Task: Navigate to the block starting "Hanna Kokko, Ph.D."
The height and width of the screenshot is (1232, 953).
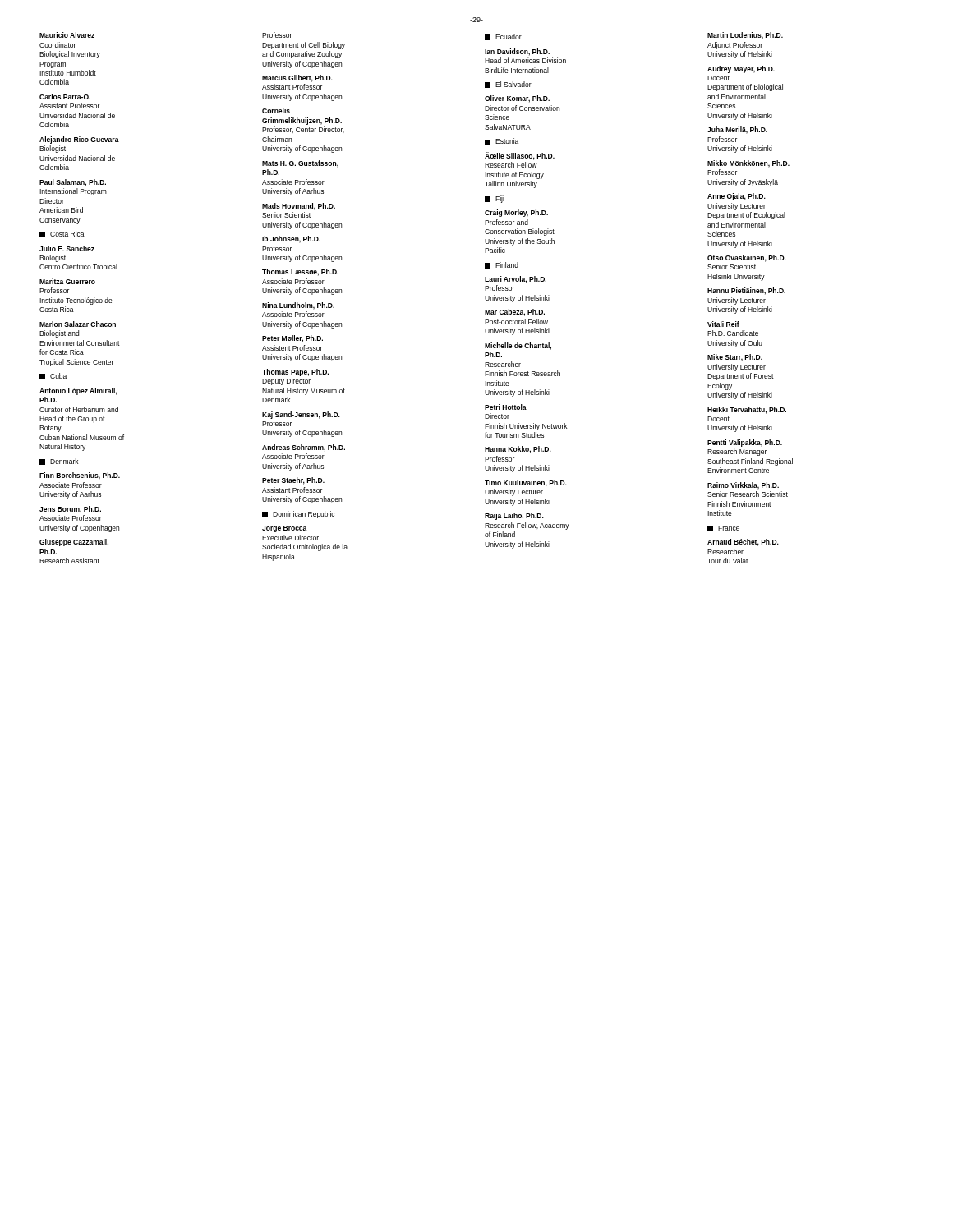Action: coord(518,450)
